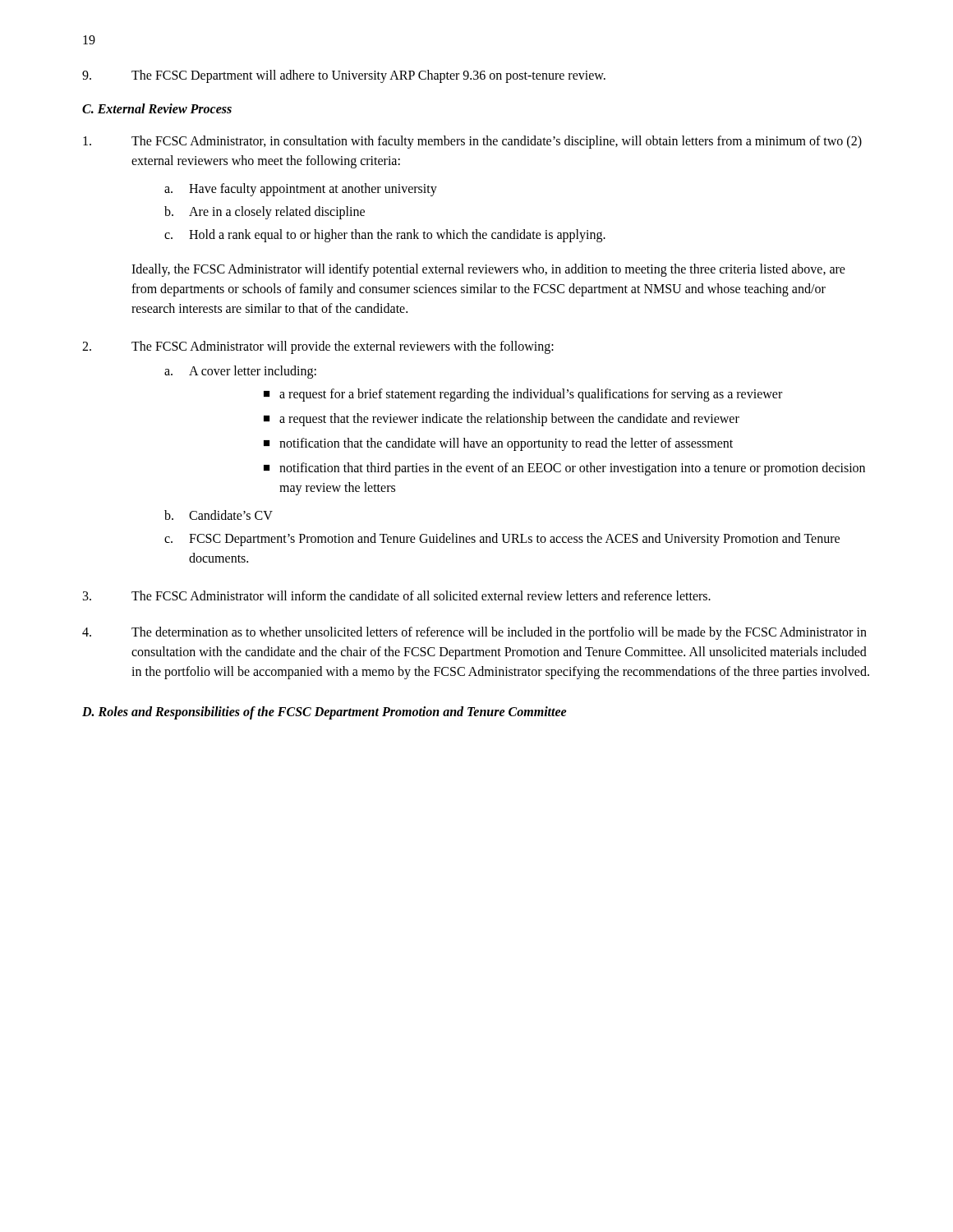953x1232 pixels.
Task: Find the block starting "The determination as to whether unsolicited letters of"
Action: (476, 652)
